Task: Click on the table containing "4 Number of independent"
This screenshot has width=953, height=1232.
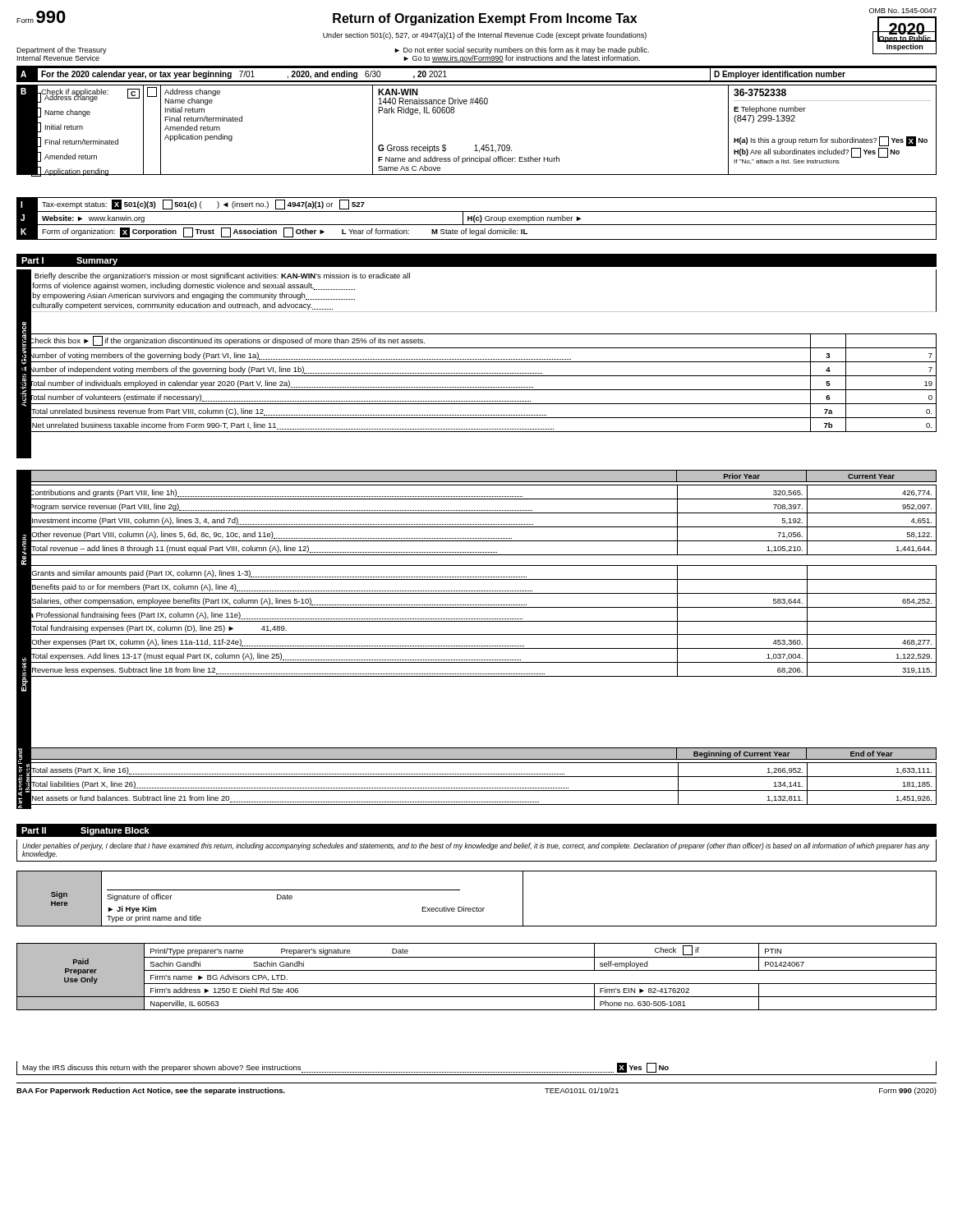Action: pyautogui.click(x=476, y=383)
